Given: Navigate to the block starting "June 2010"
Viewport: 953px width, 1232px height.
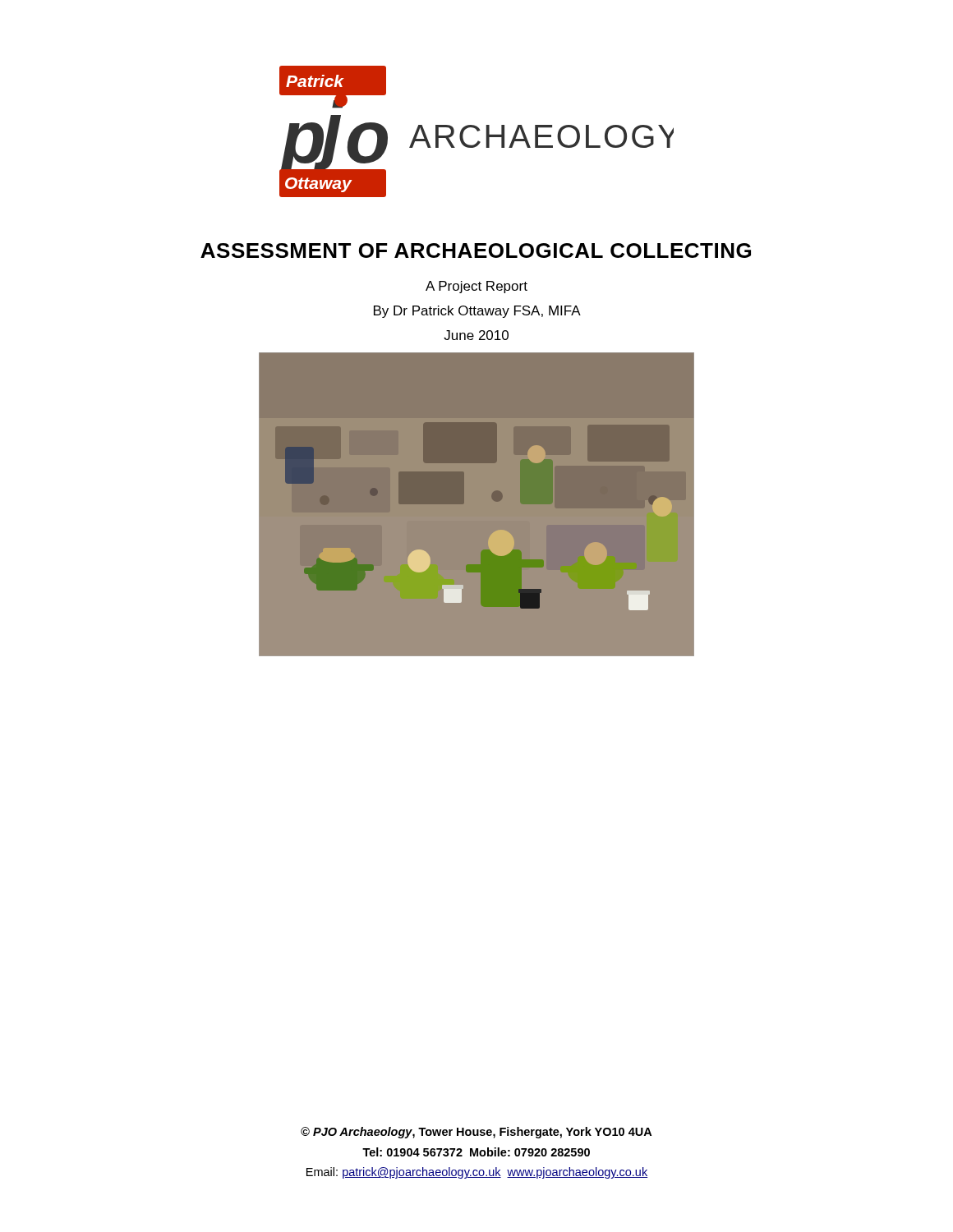Looking at the screenshot, I should point(476,336).
